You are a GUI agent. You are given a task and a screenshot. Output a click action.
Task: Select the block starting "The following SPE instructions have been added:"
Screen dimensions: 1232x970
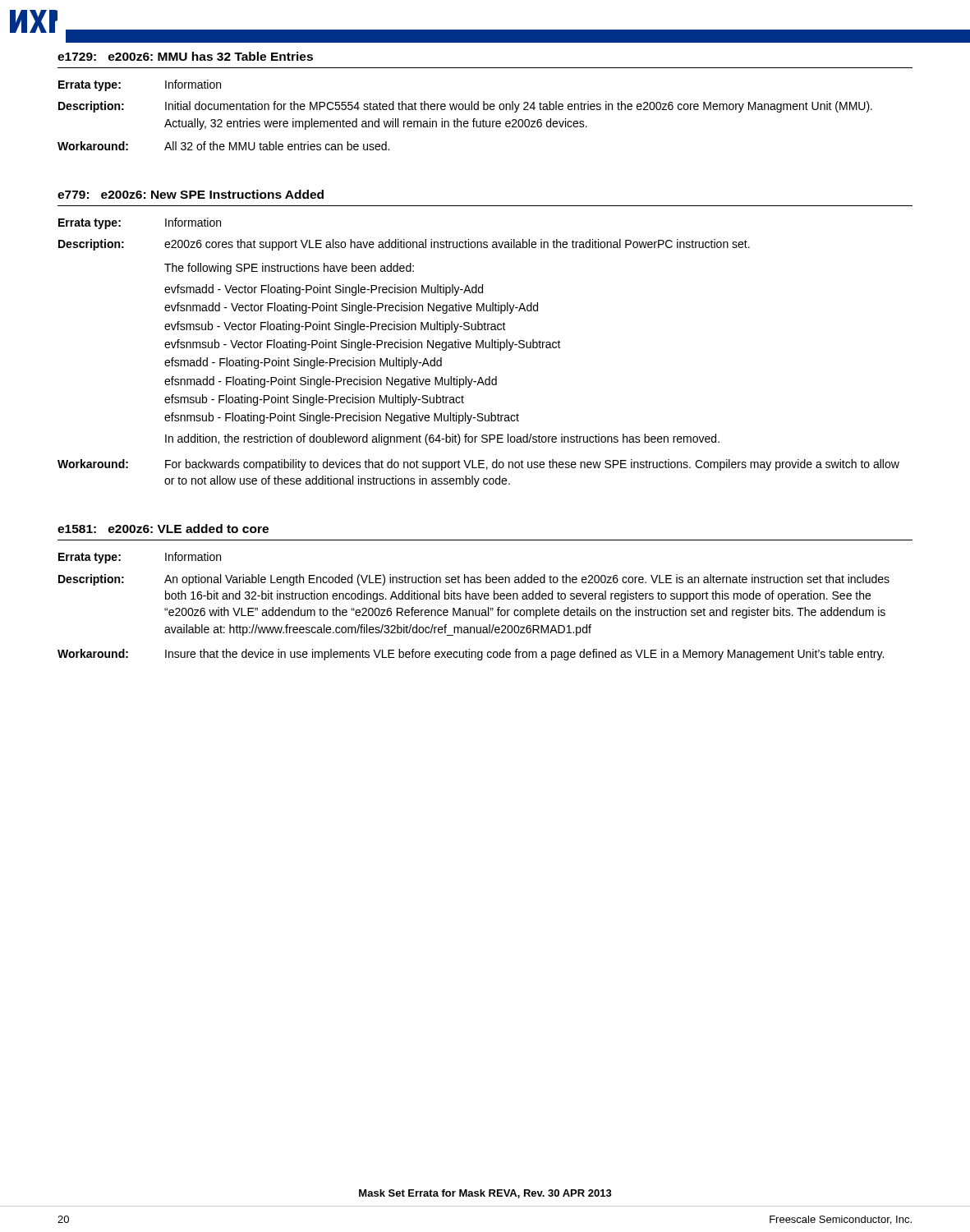pyautogui.click(x=290, y=268)
